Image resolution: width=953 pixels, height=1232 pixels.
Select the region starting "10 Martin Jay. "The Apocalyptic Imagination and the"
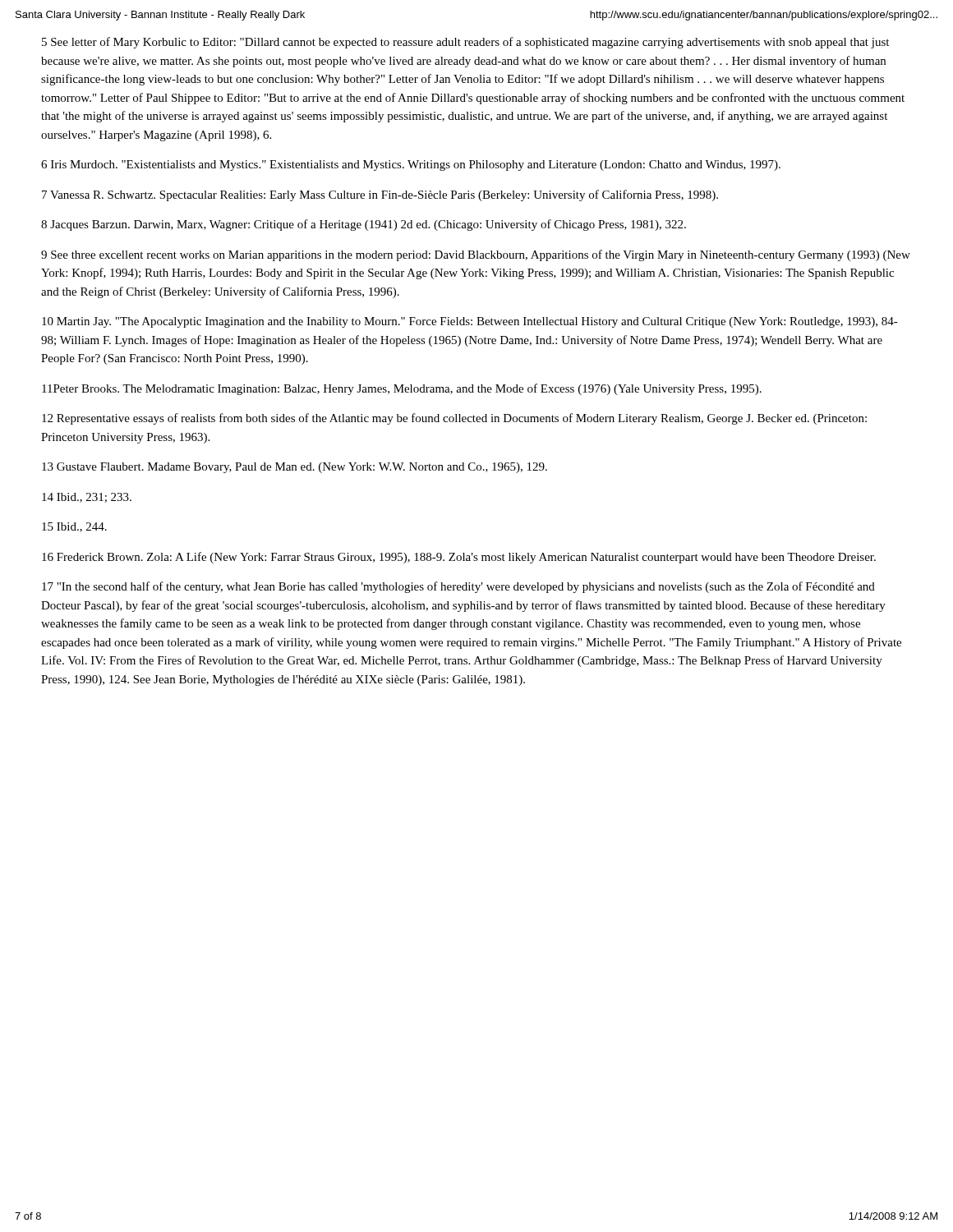pyautogui.click(x=469, y=340)
